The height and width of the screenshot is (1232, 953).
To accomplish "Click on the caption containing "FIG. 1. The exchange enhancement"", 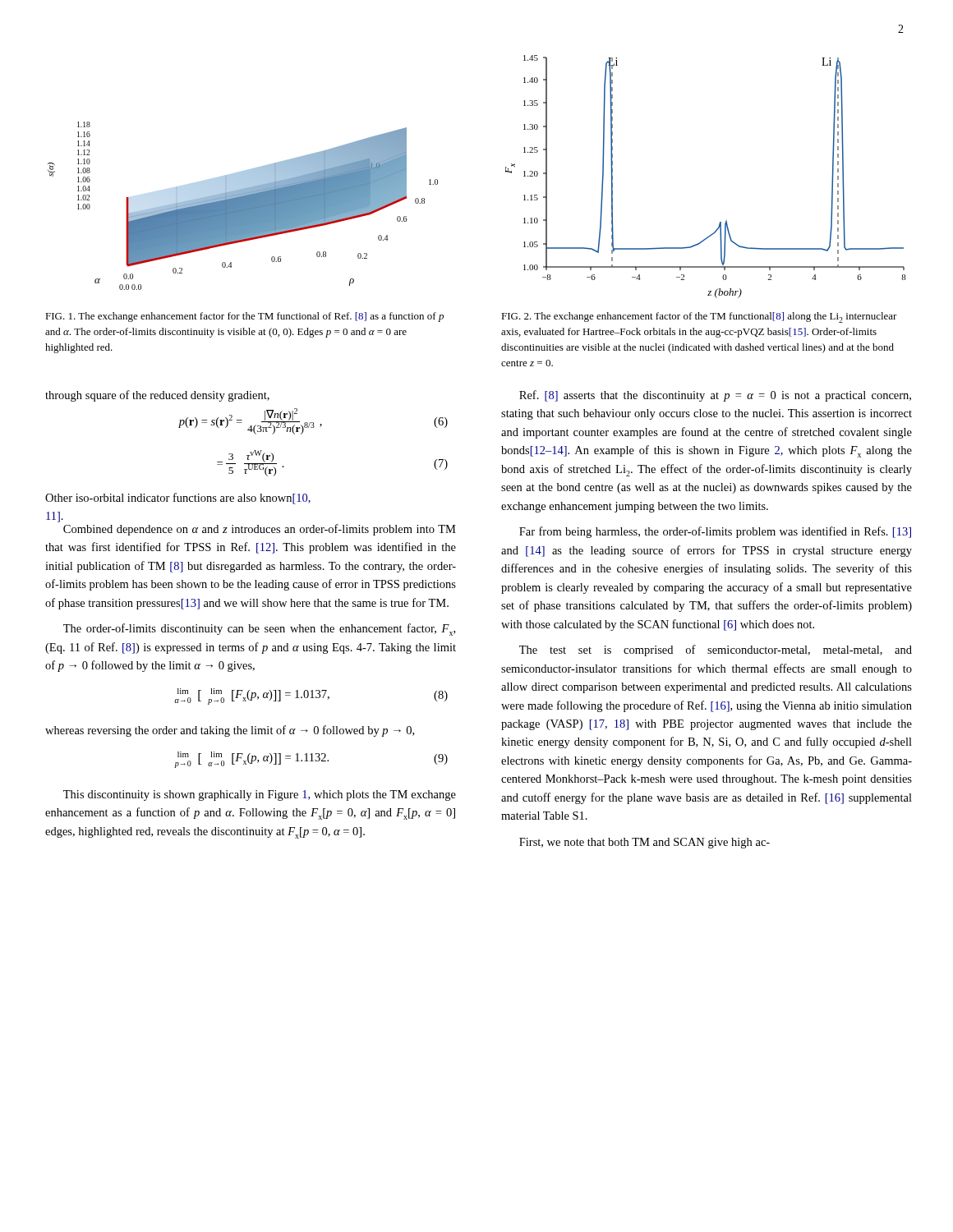I will [x=245, y=331].
